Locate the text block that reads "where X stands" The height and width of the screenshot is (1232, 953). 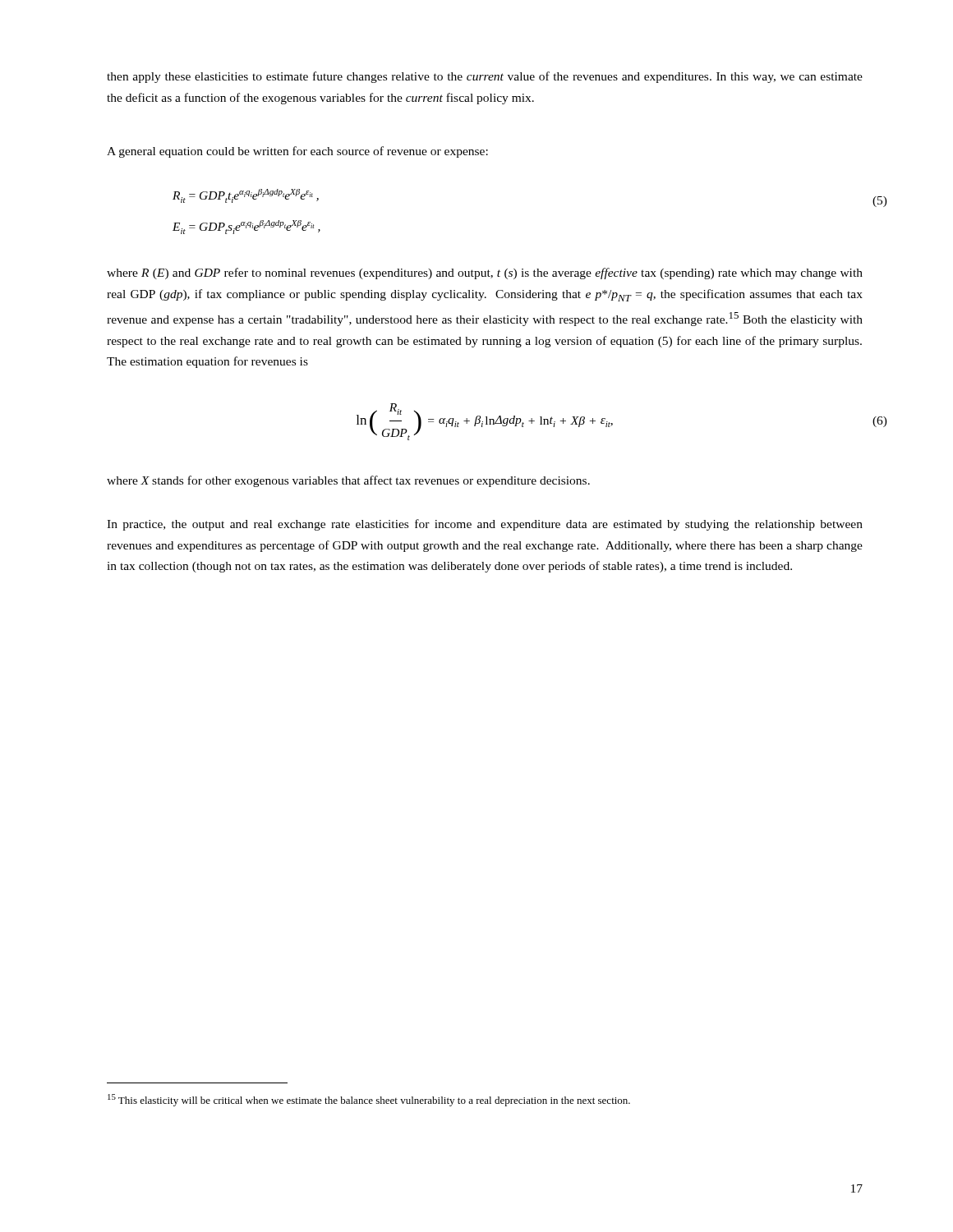pyautogui.click(x=349, y=480)
